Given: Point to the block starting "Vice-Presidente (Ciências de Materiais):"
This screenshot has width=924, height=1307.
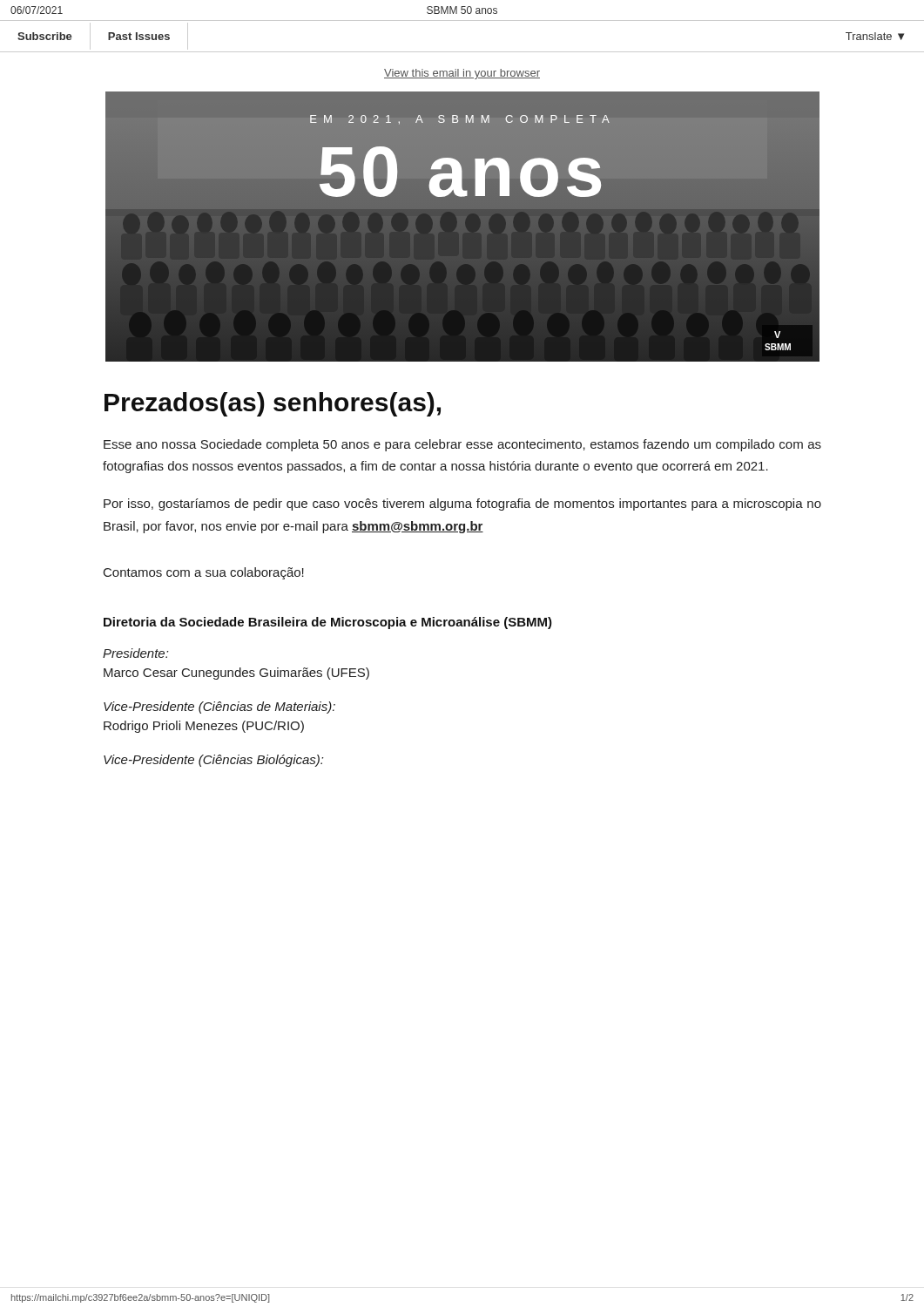Looking at the screenshot, I should [219, 716].
